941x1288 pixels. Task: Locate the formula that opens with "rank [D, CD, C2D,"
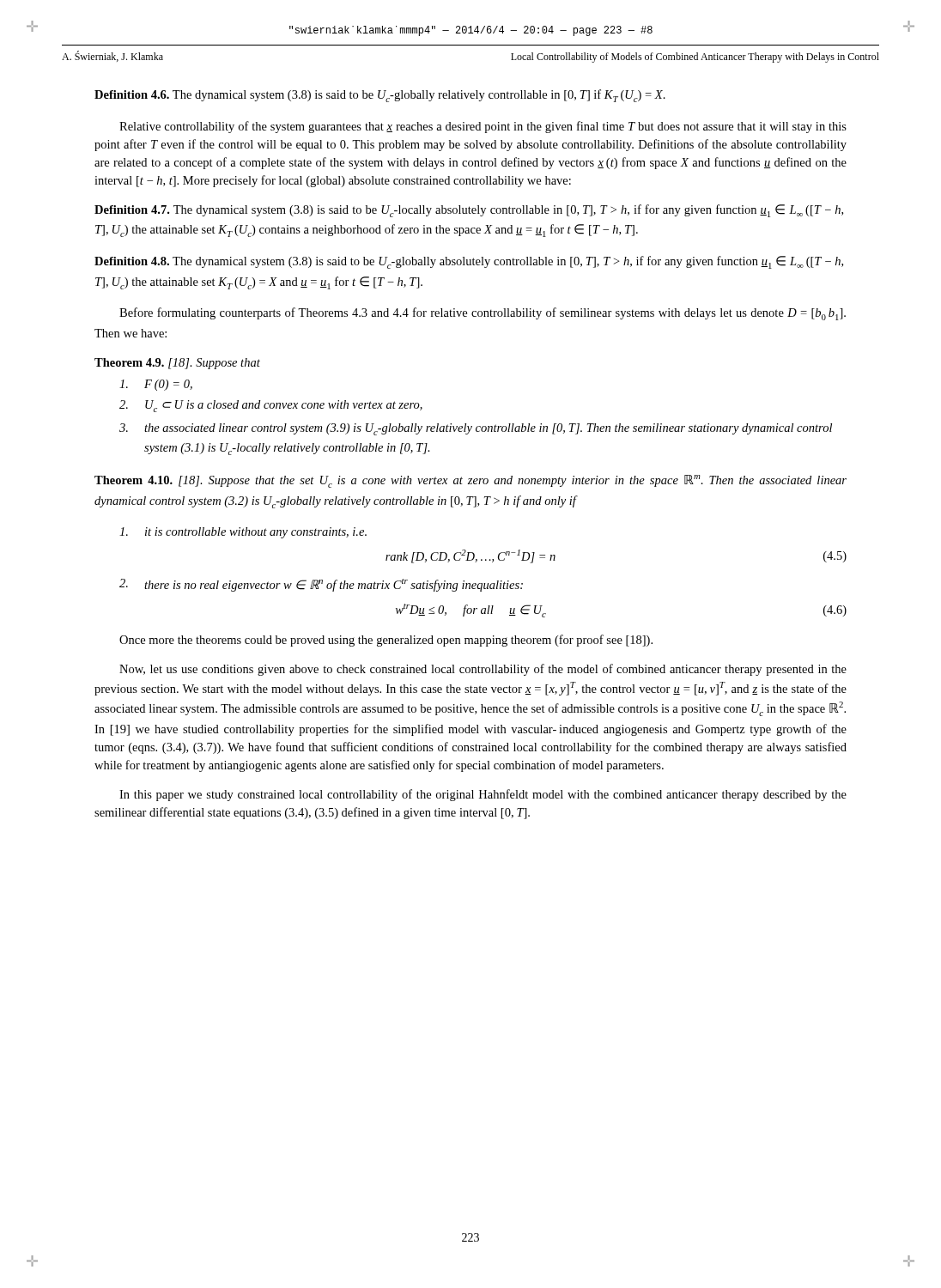(465, 555)
